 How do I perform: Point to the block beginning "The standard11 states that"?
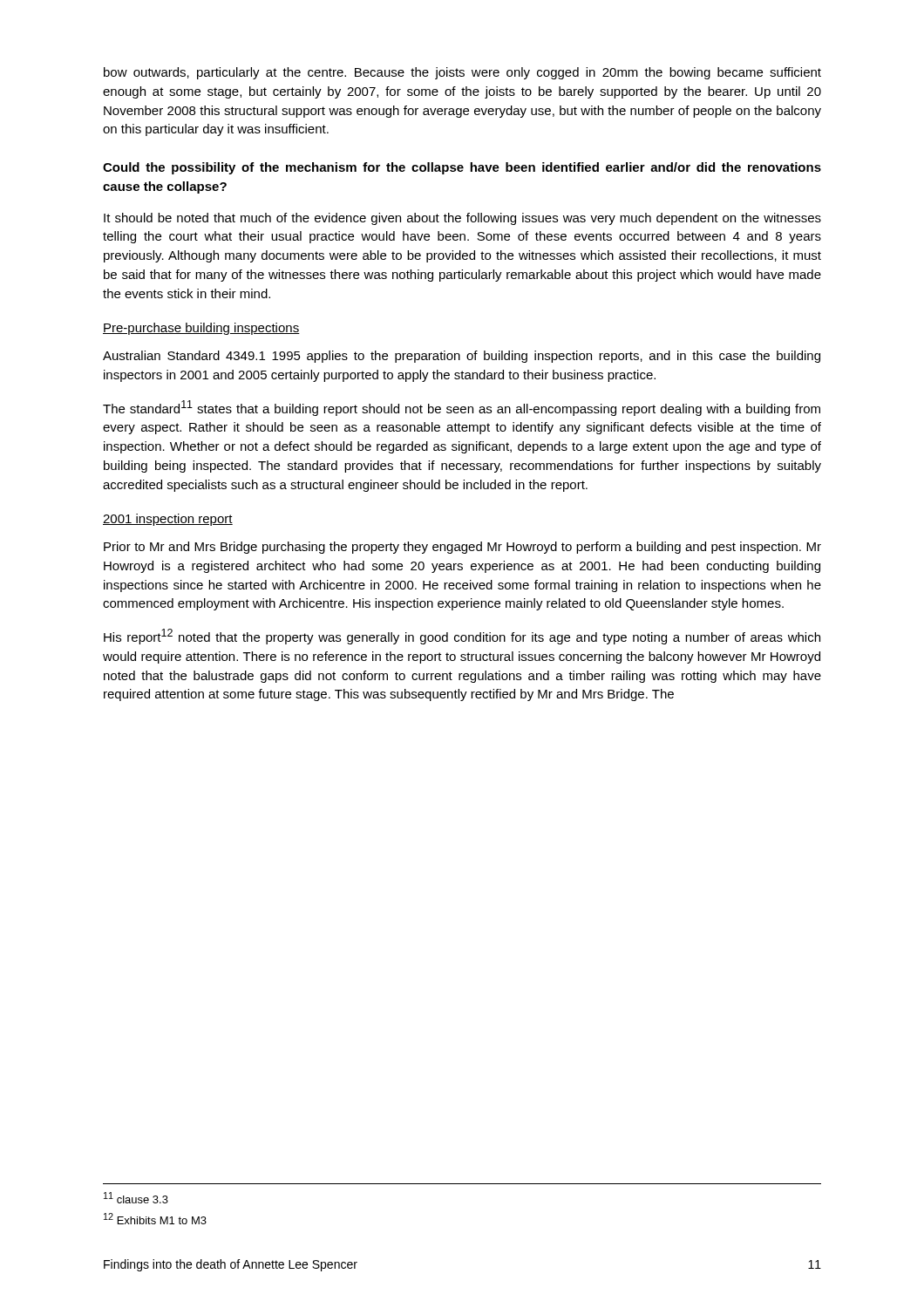[462, 445]
